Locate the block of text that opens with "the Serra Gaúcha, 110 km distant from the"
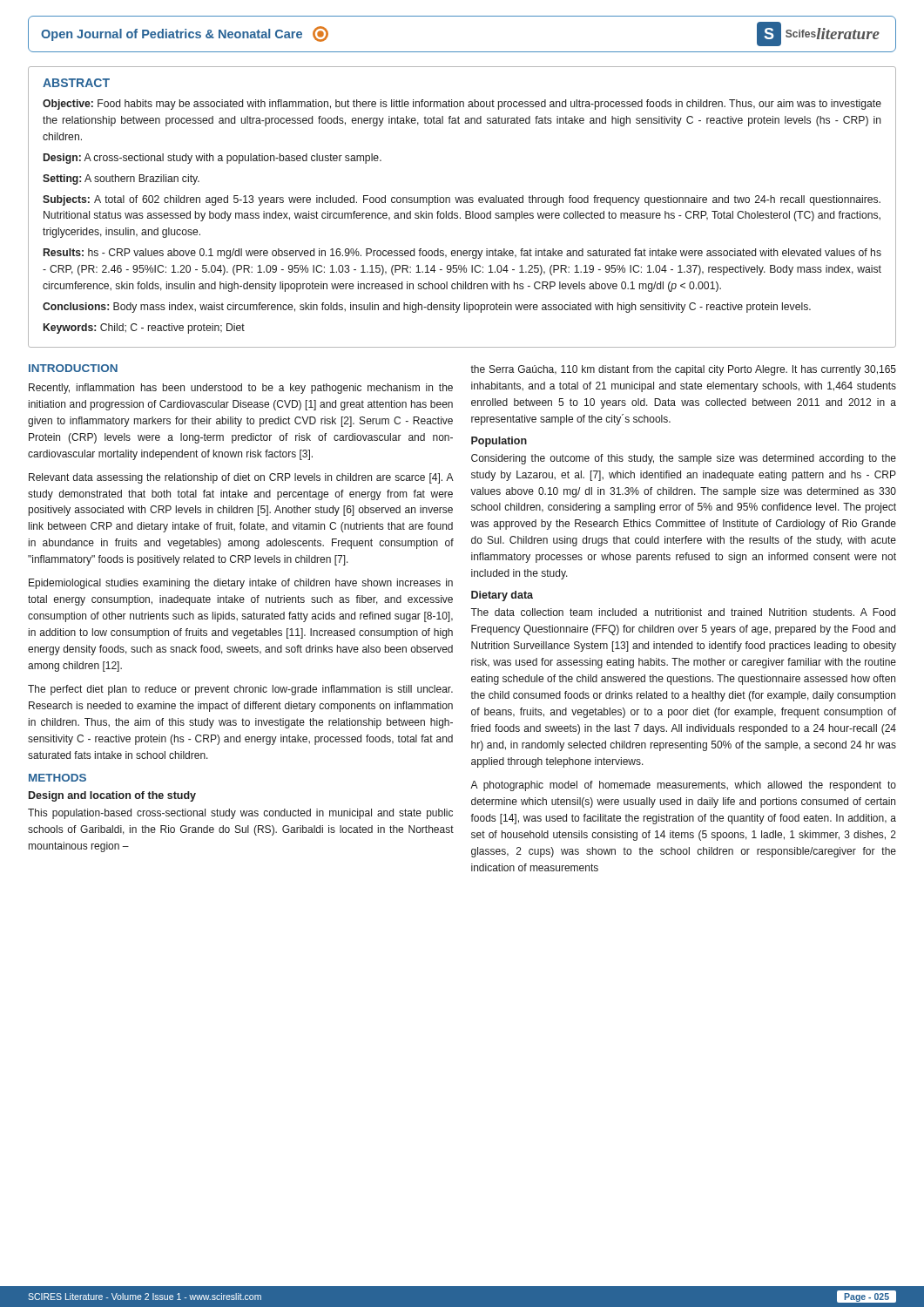The width and height of the screenshot is (924, 1307). [x=683, y=394]
